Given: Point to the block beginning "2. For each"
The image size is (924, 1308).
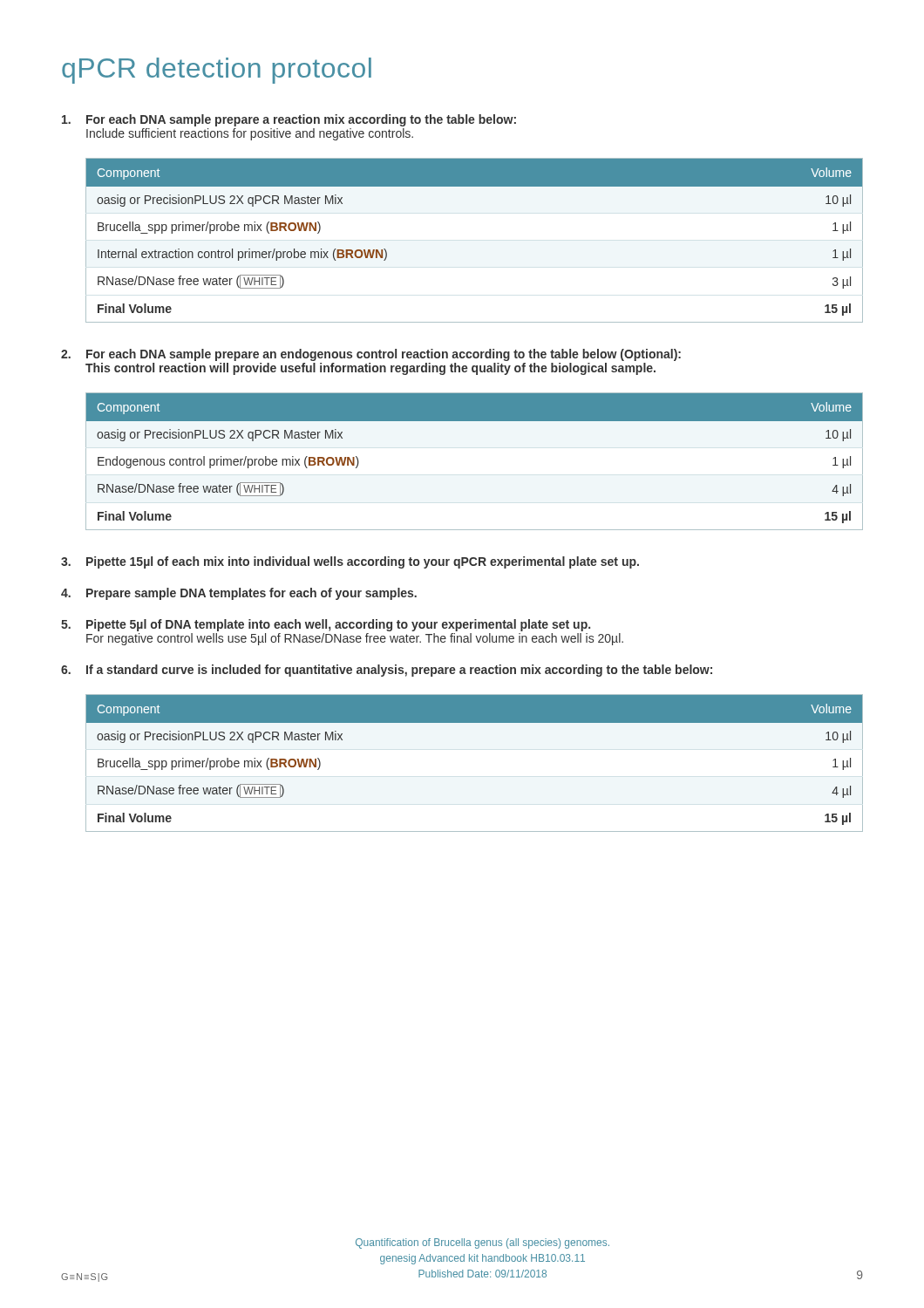Looking at the screenshot, I should click(462, 361).
